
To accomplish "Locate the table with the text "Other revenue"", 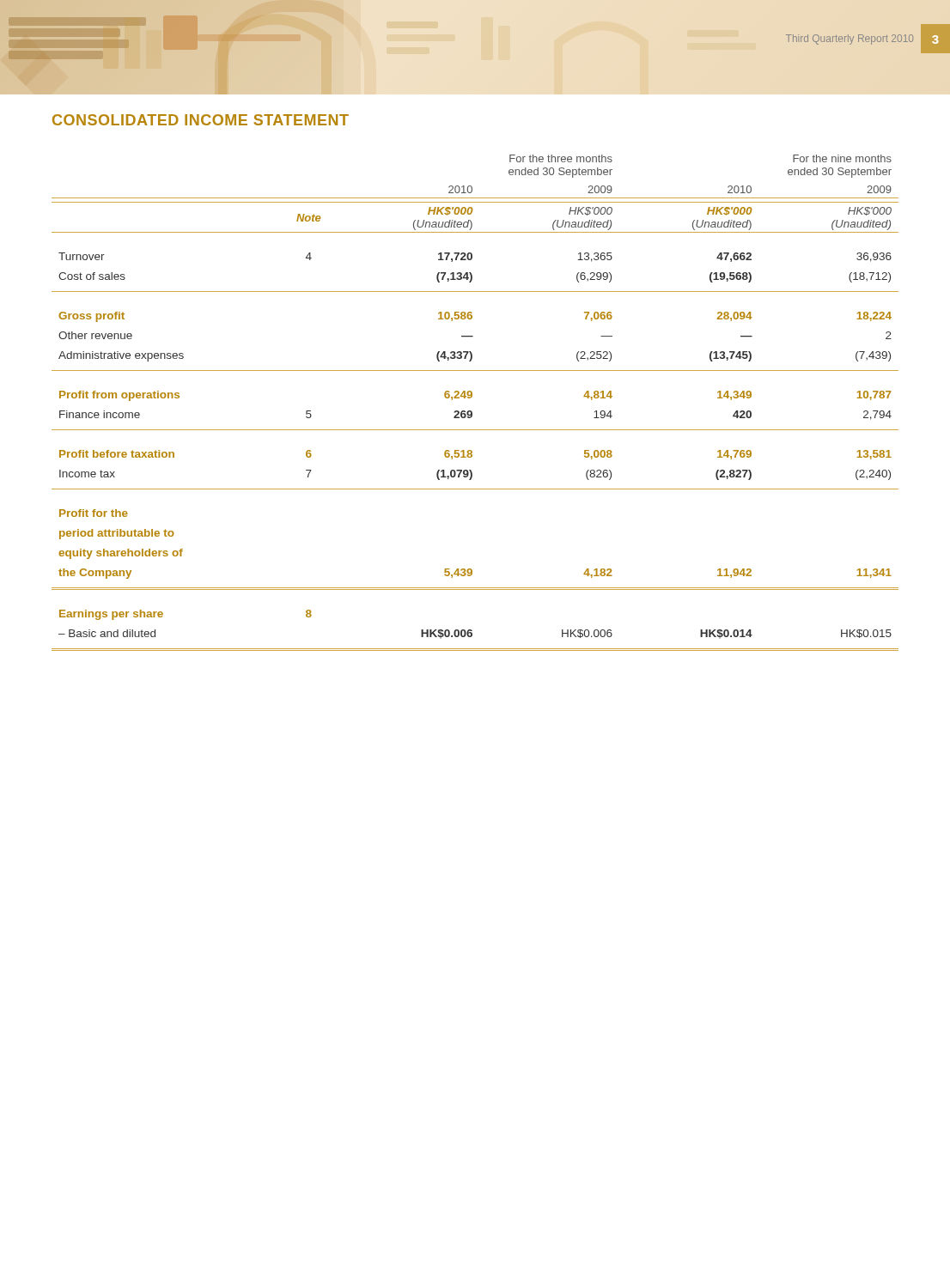I will pos(475,400).
